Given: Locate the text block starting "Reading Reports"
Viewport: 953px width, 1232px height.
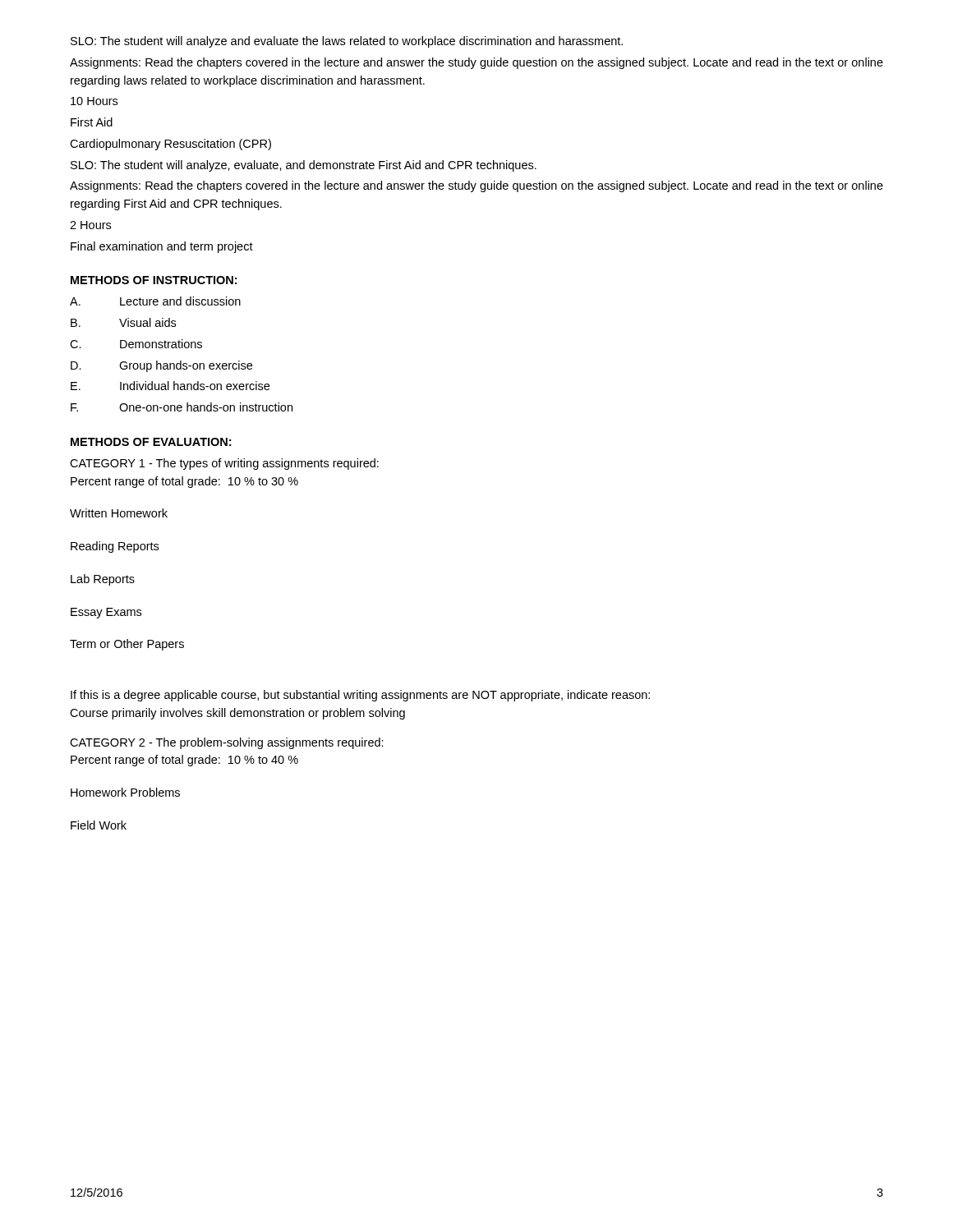Looking at the screenshot, I should pos(115,546).
